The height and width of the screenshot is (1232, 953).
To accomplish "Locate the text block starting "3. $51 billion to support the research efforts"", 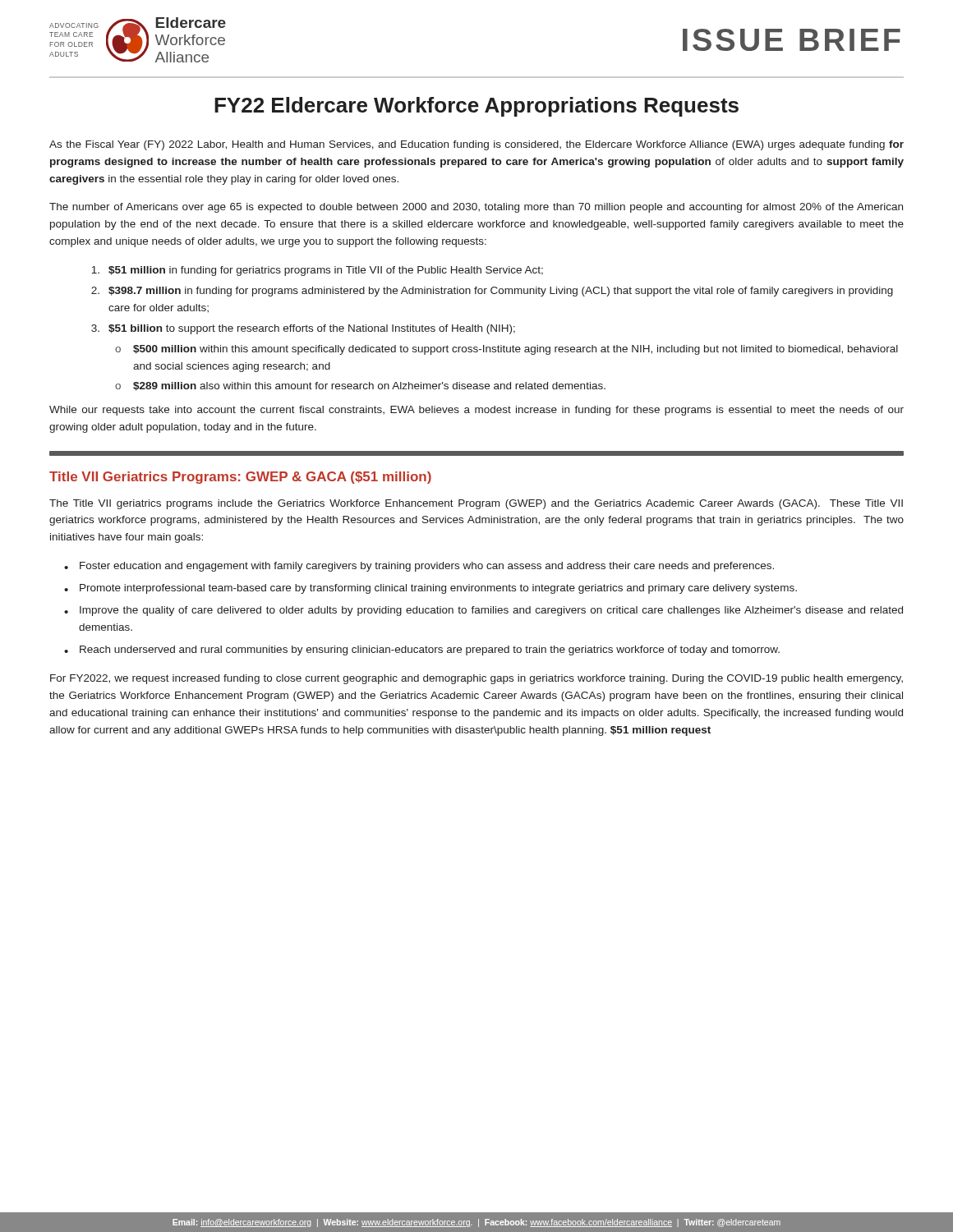I will pos(299,329).
